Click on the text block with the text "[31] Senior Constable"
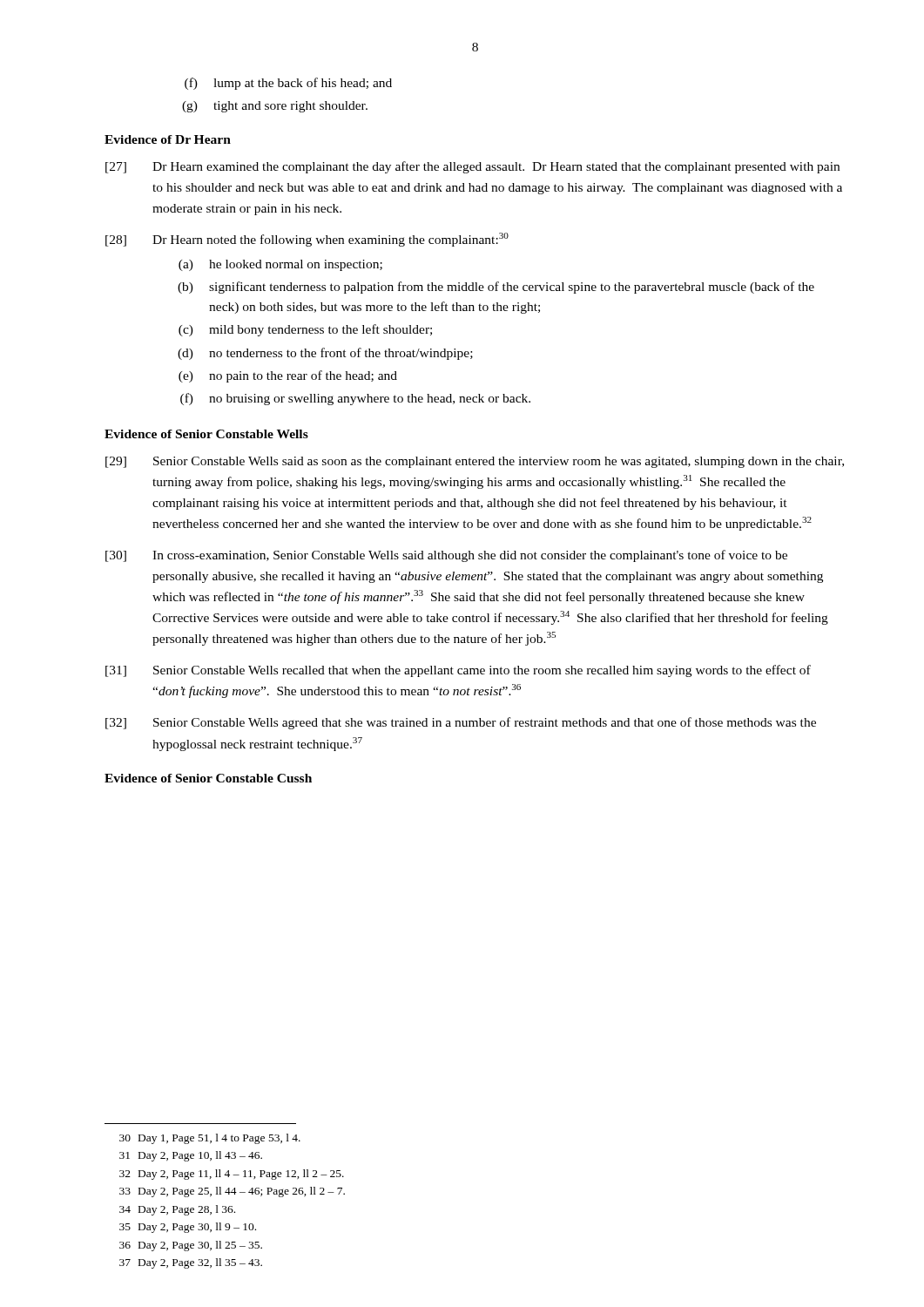Image resolution: width=924 pixels, height=1307 pixels. 475,681
